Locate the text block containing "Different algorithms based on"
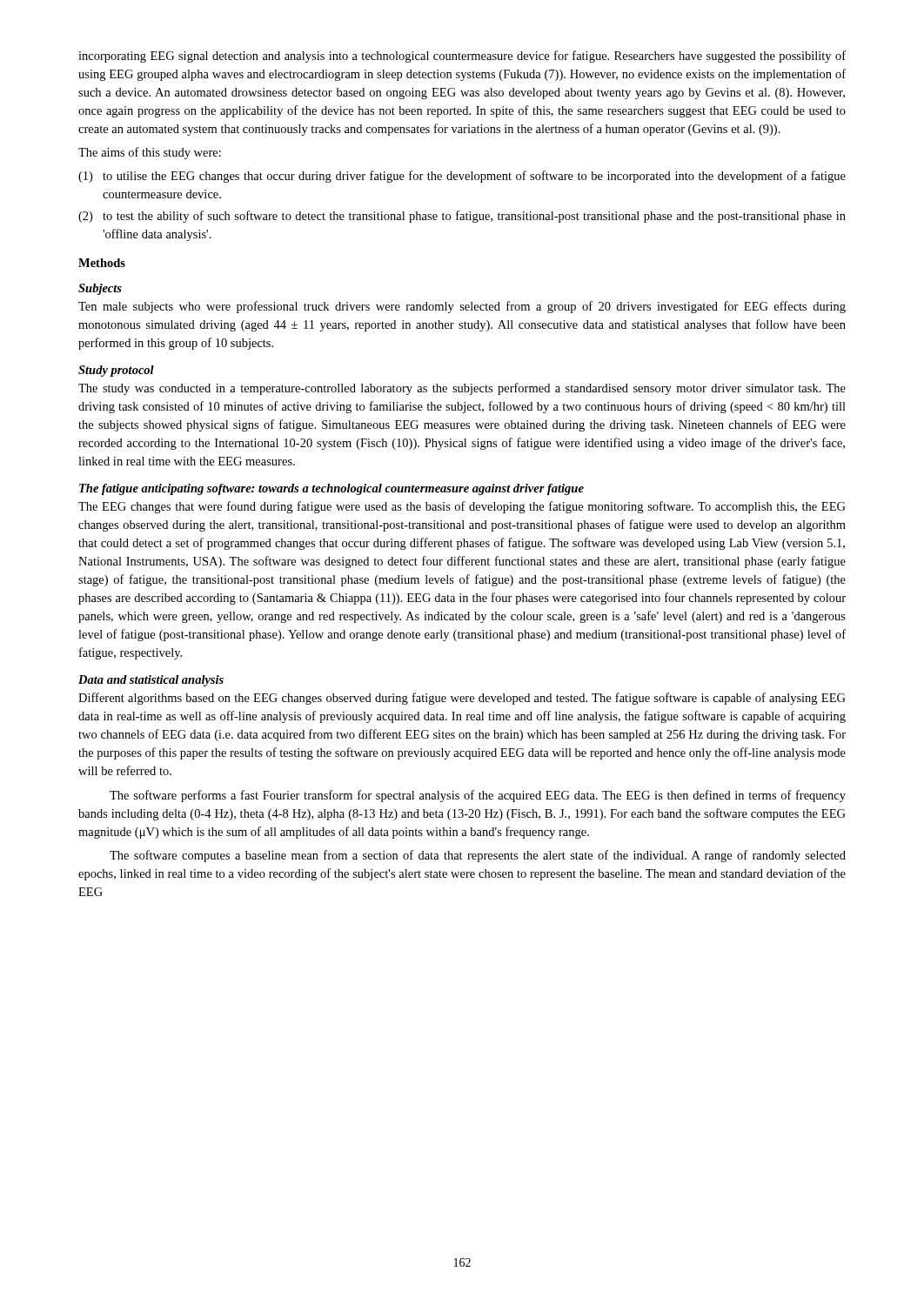Image resolution: width=924 pixels, height=1305 pixels. click(x=462, y=795)
